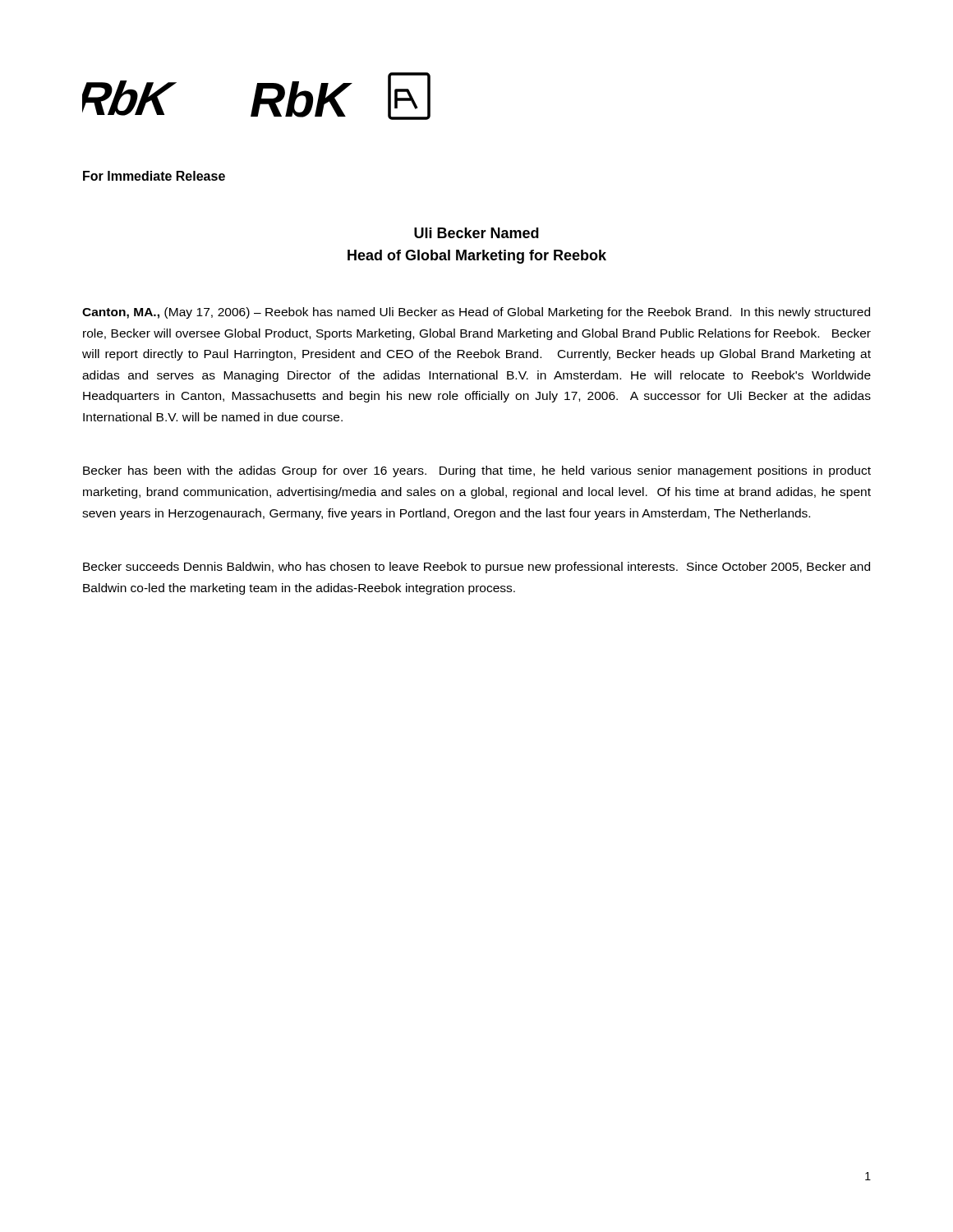Locate the text that reads "For Immediate Release"
Viewport: 953px width, 1232px height.
[x=154, y=176]
